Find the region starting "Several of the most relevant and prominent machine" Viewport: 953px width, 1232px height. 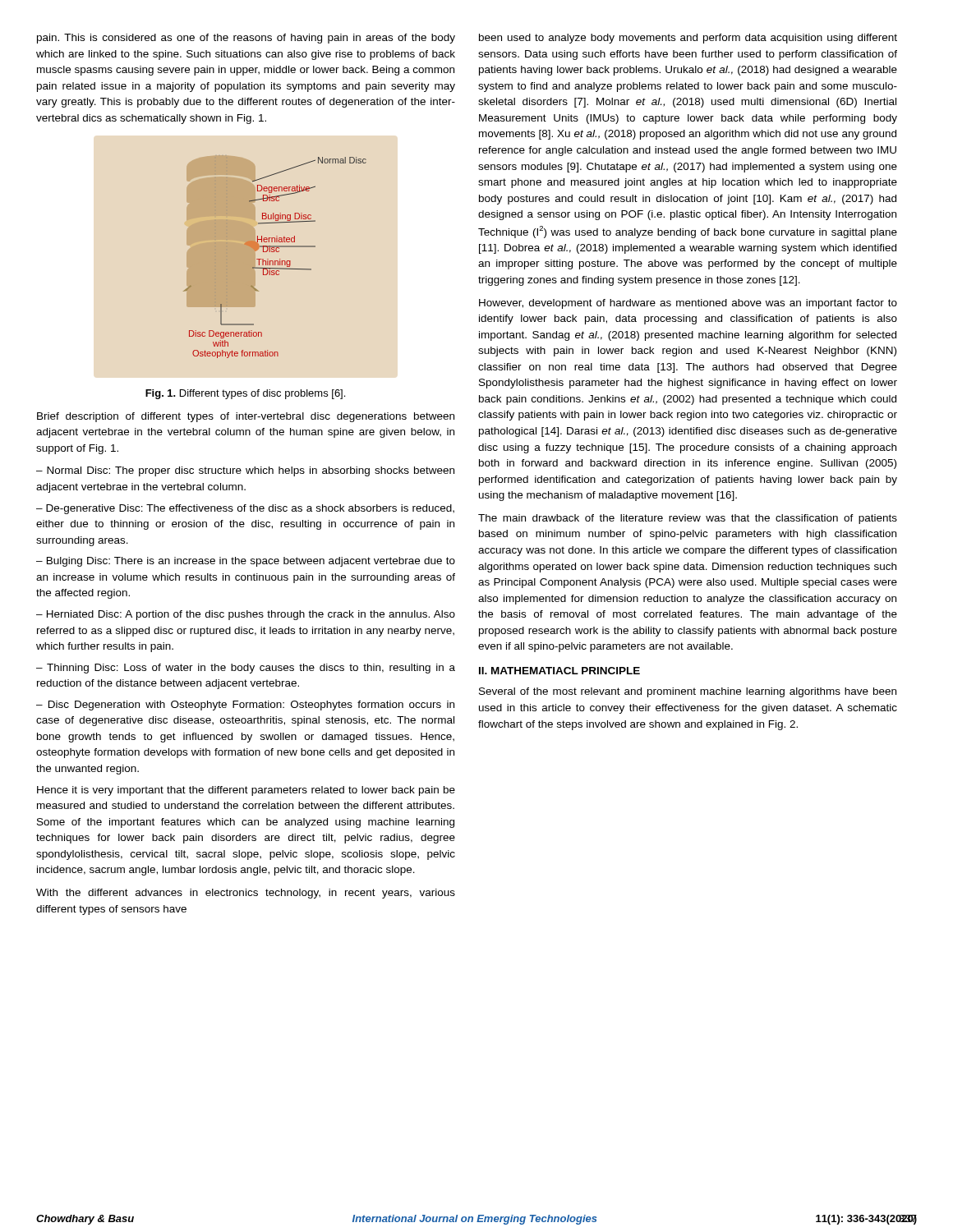[x=688, y=708]
